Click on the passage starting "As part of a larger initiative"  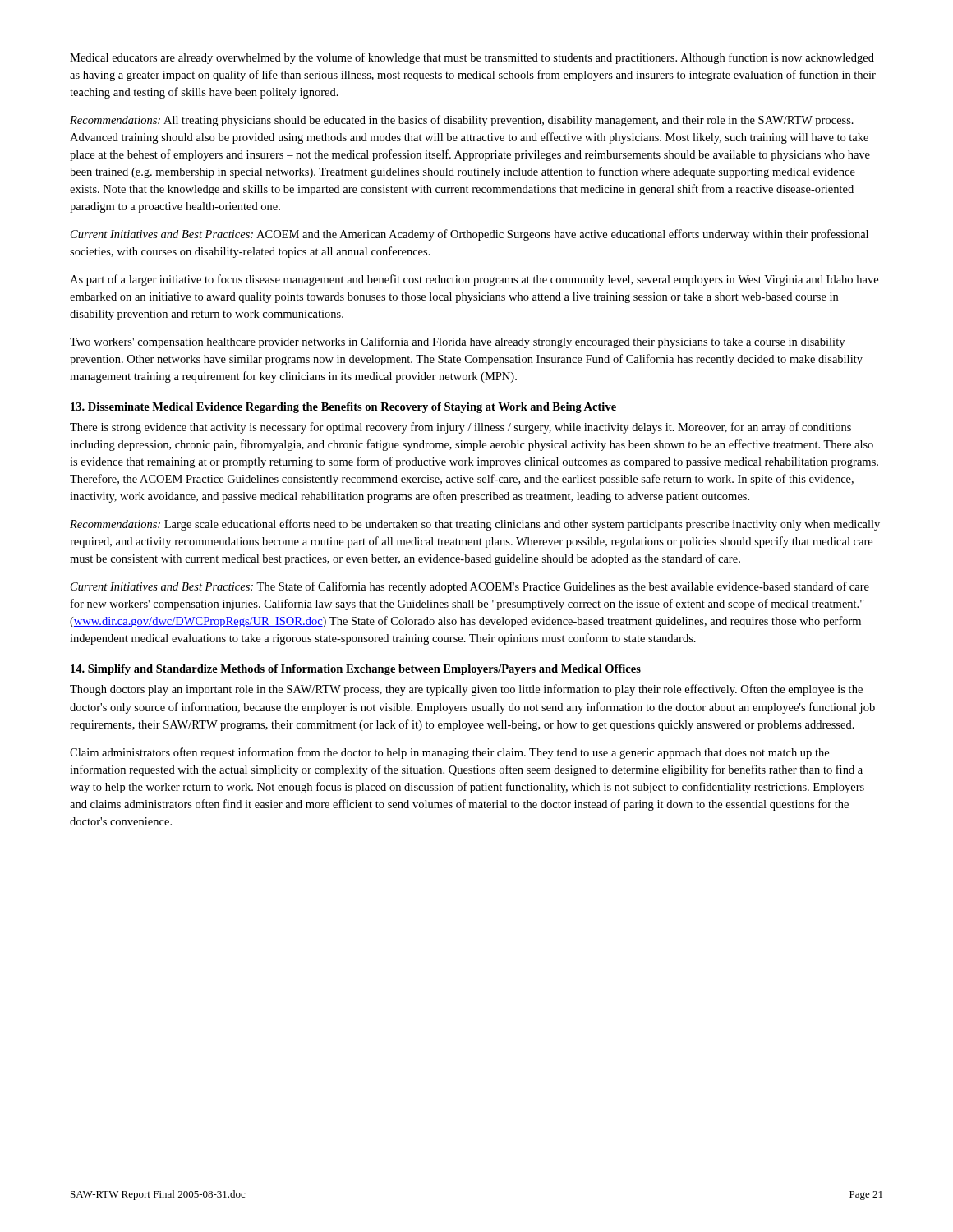point(474,297)
